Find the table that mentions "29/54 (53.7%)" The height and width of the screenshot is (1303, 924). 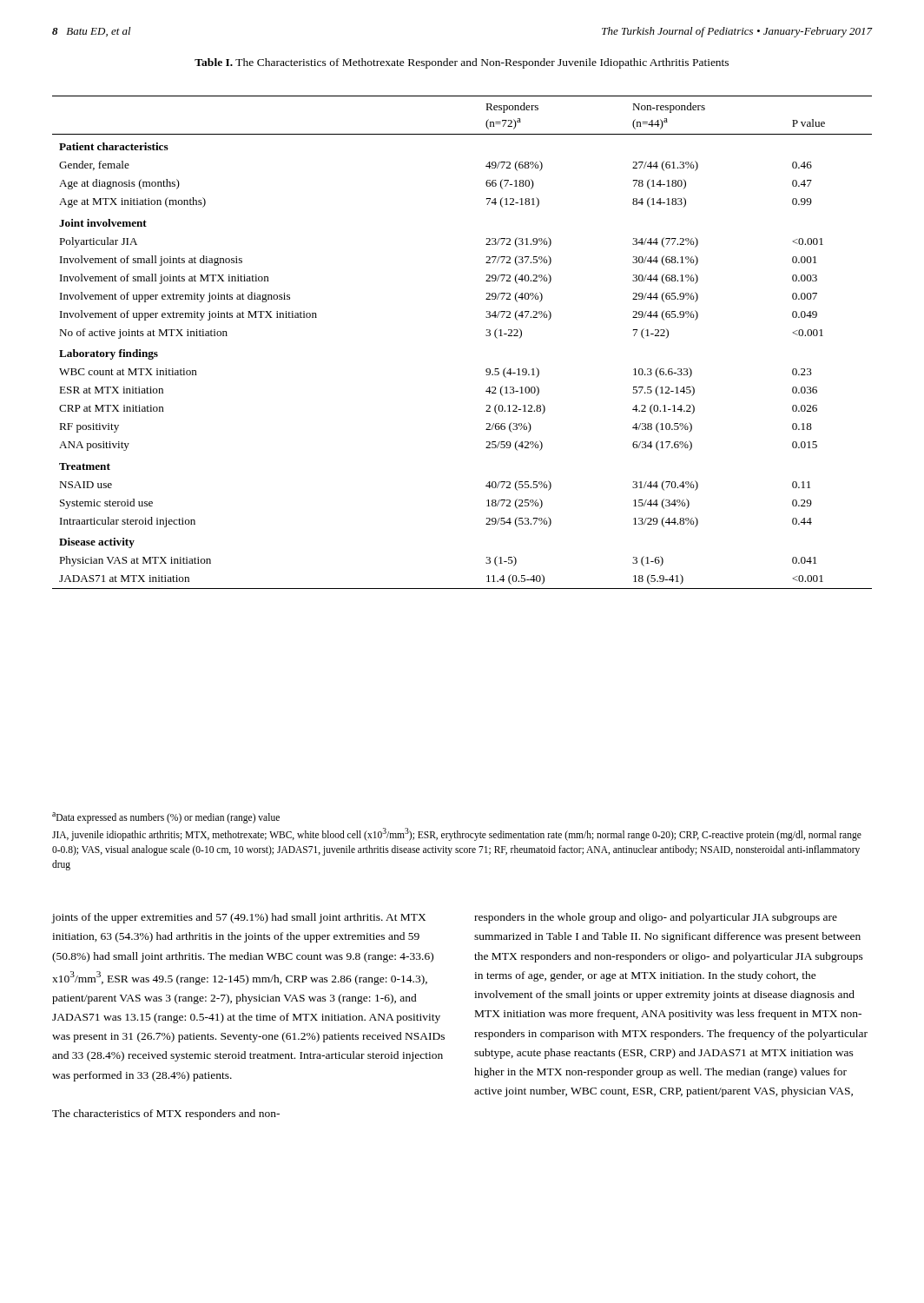click(462, 342)
